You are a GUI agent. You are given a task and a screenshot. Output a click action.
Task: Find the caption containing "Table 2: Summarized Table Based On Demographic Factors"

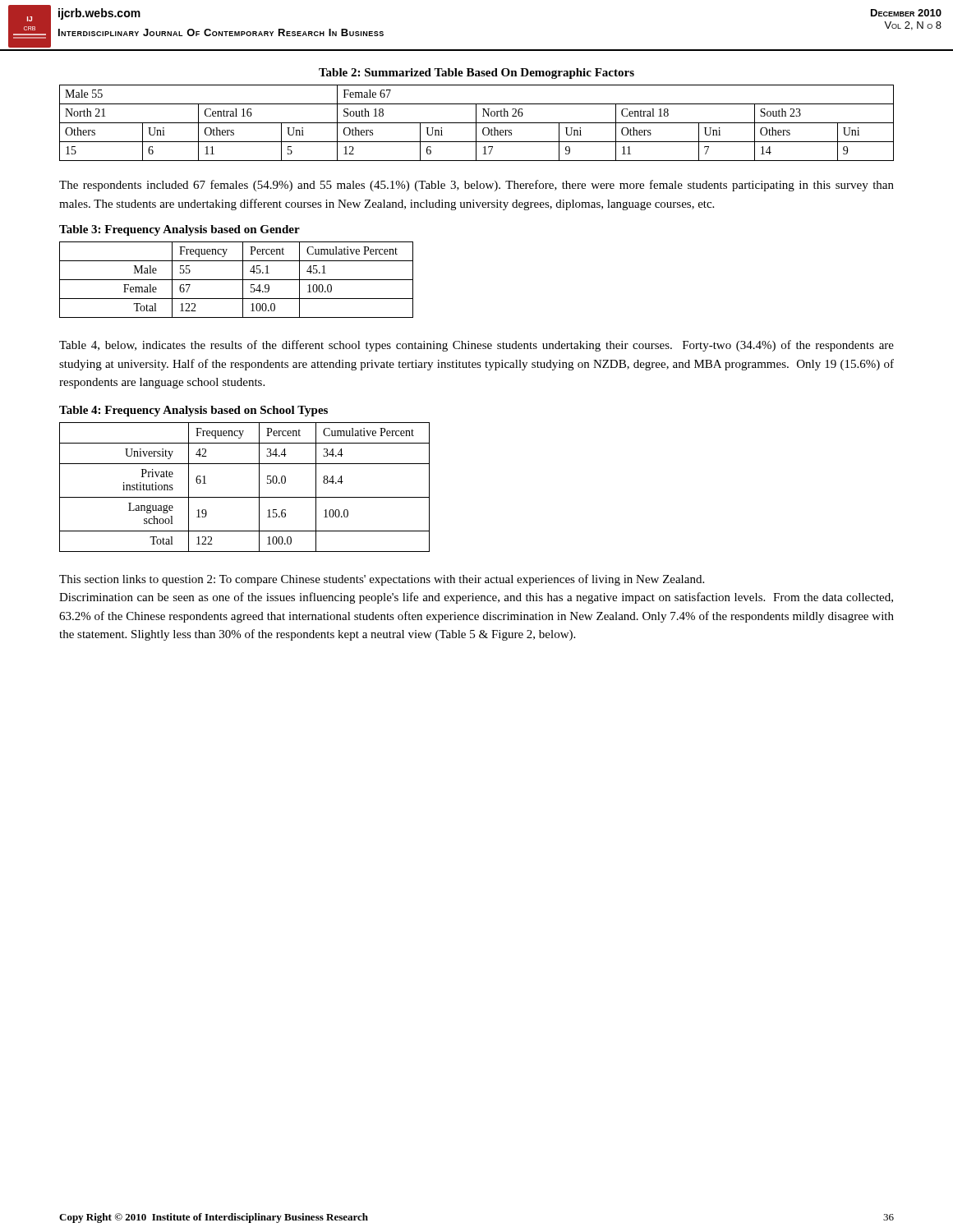[476, 72]
